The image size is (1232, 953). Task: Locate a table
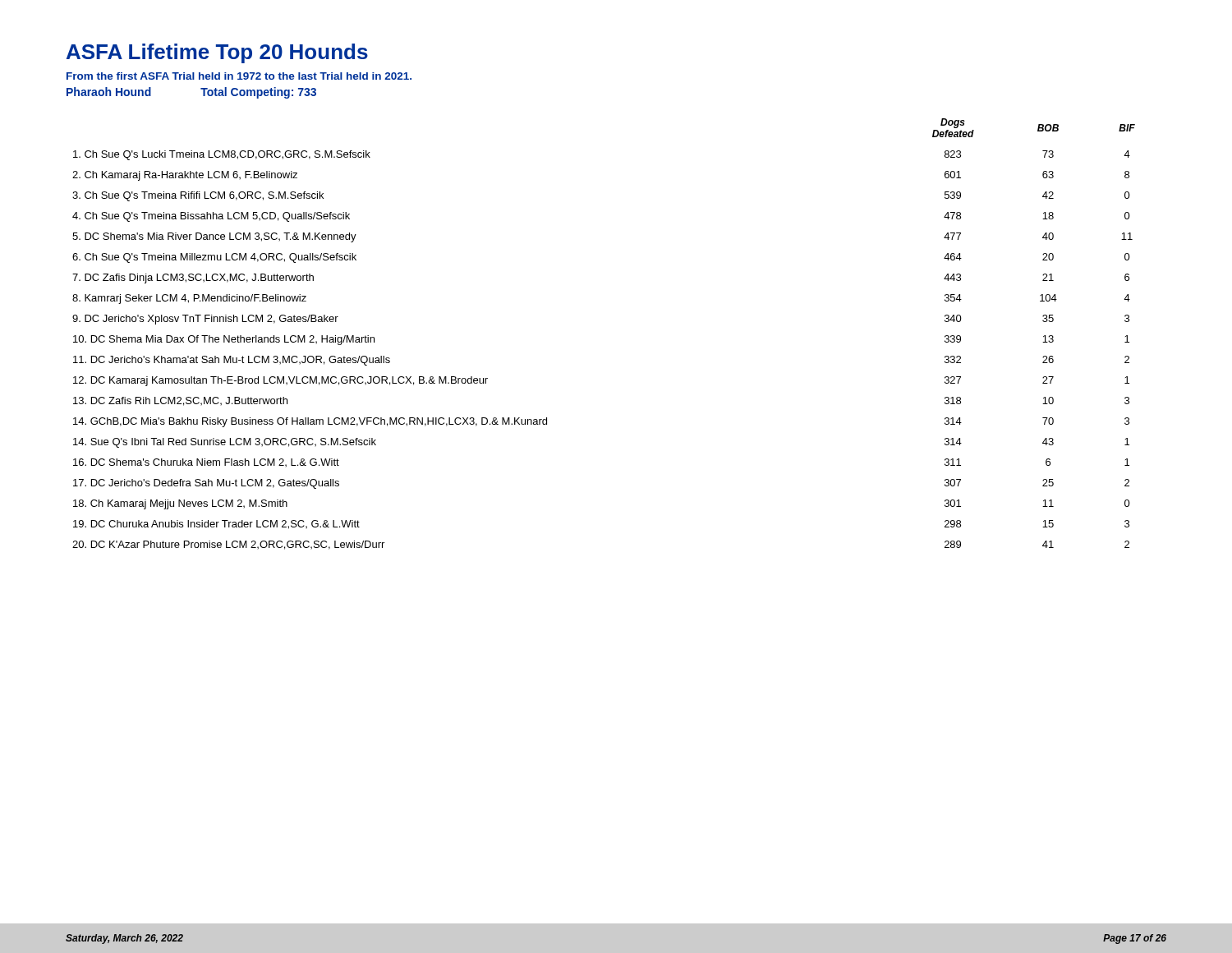(x=616, y=334)
